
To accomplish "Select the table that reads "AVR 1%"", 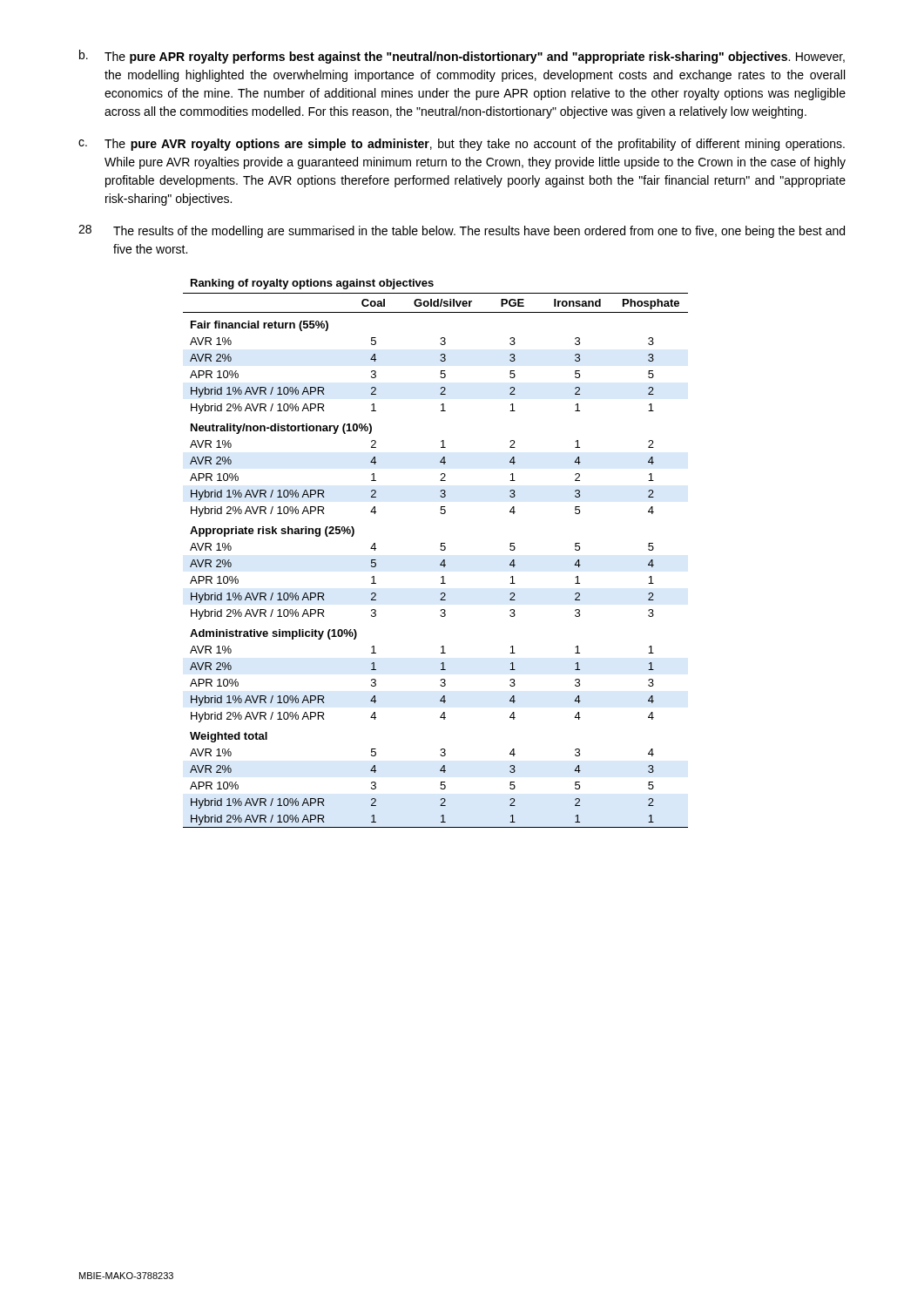I will click(x=514, y=551).
